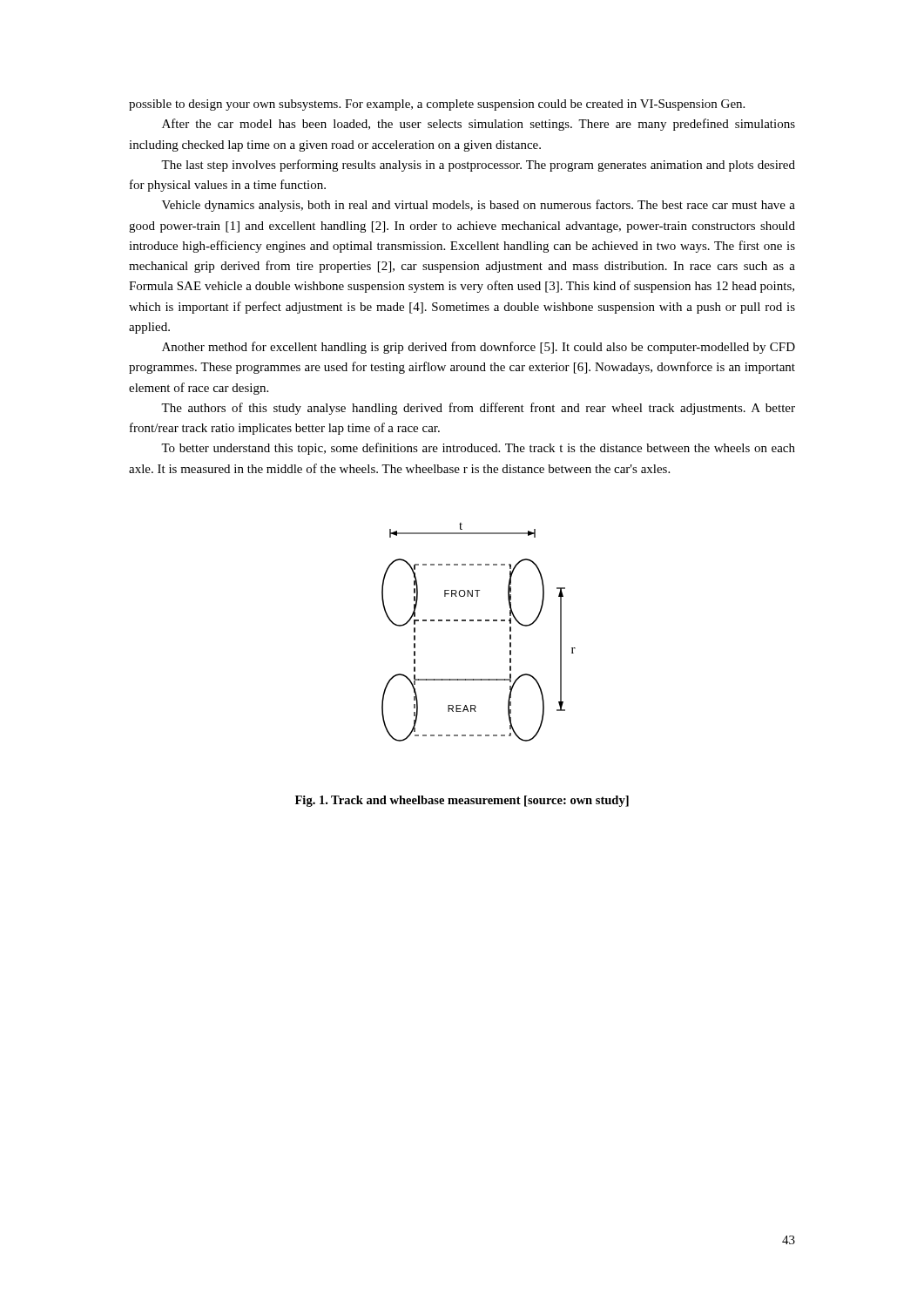This screenshot has height=1307, width=924.
Task: Select a engineering diagram
Action: 462,653
